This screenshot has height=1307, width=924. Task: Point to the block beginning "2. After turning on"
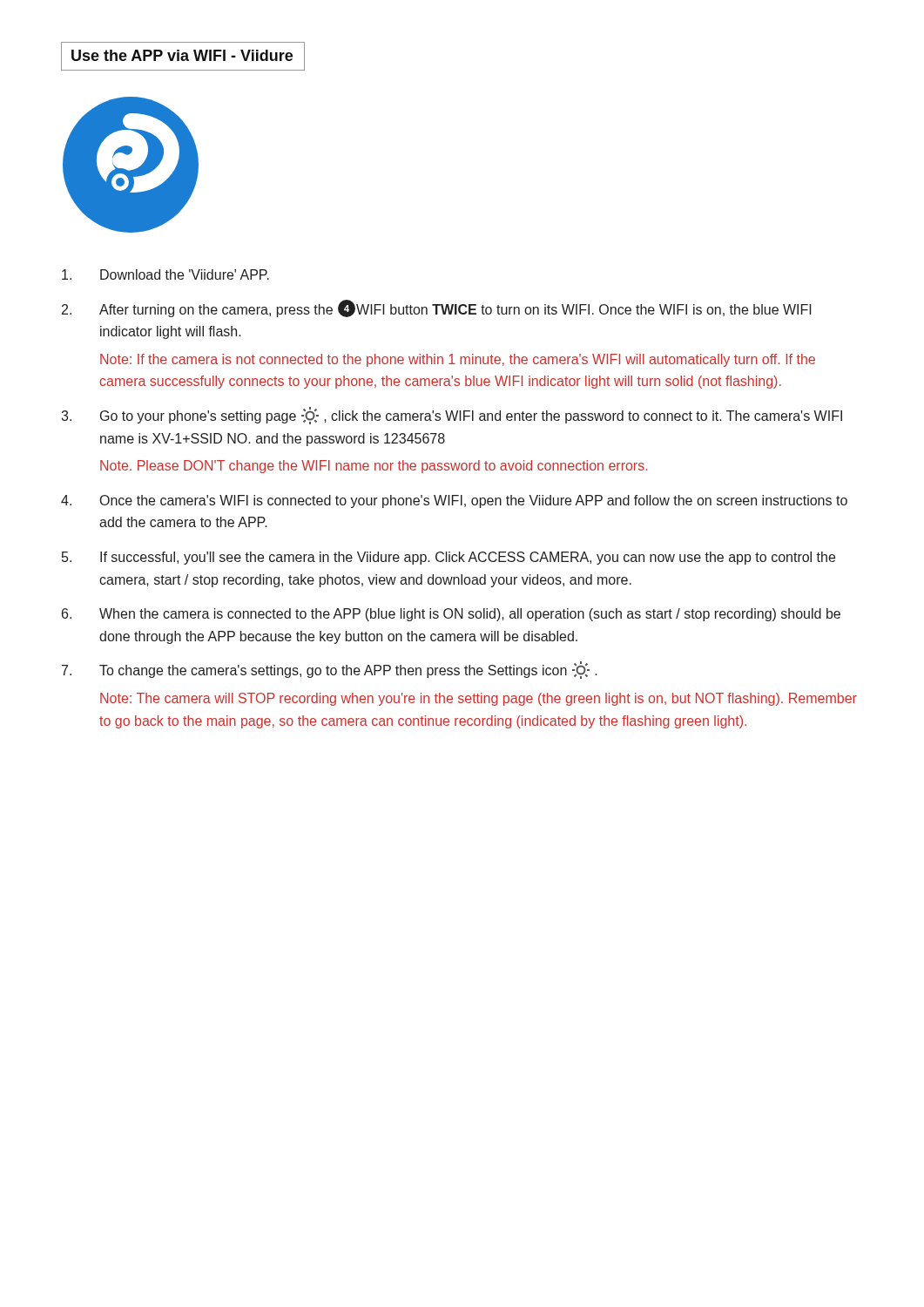point(462,346)
